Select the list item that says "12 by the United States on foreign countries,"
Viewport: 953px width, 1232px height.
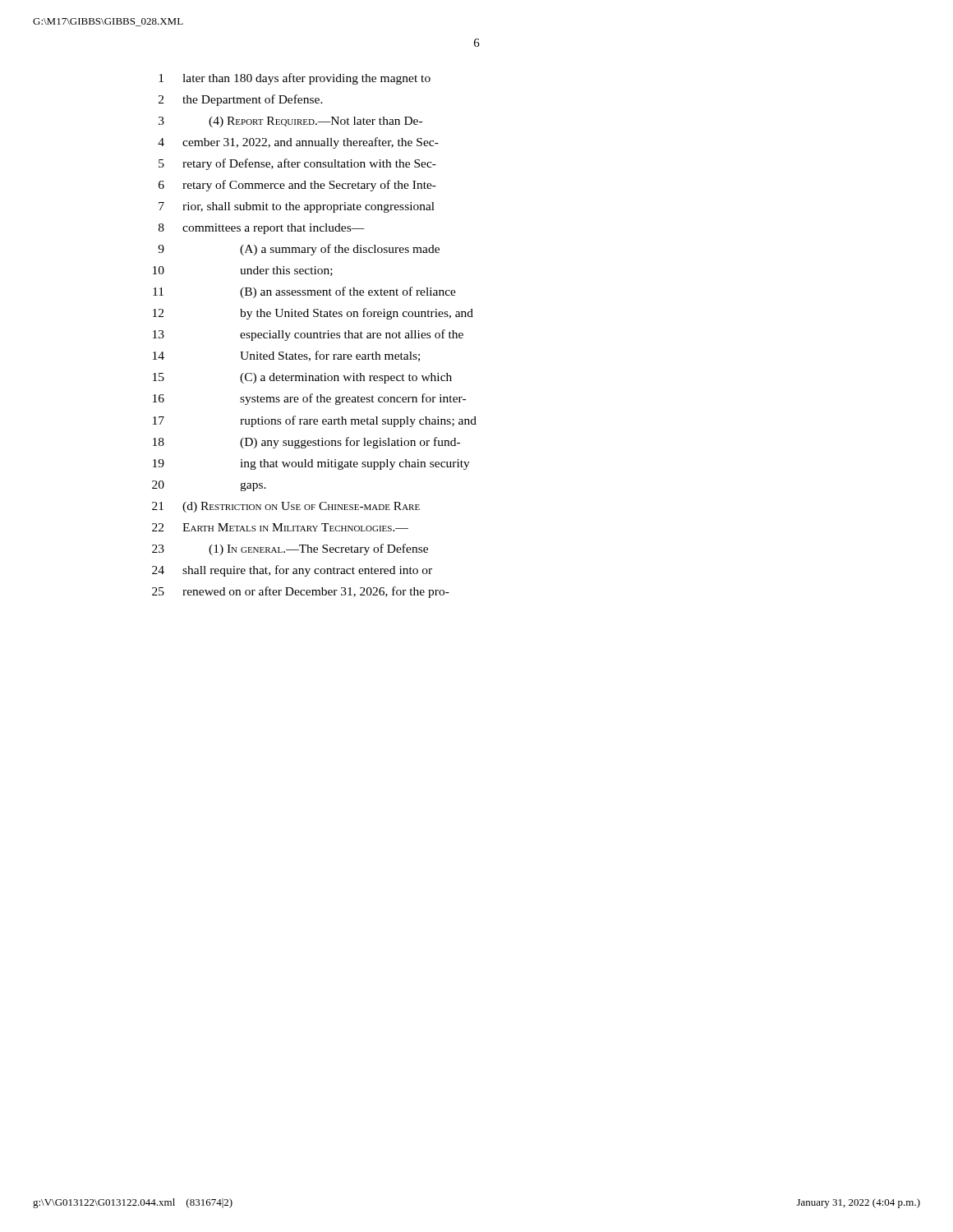313,314
